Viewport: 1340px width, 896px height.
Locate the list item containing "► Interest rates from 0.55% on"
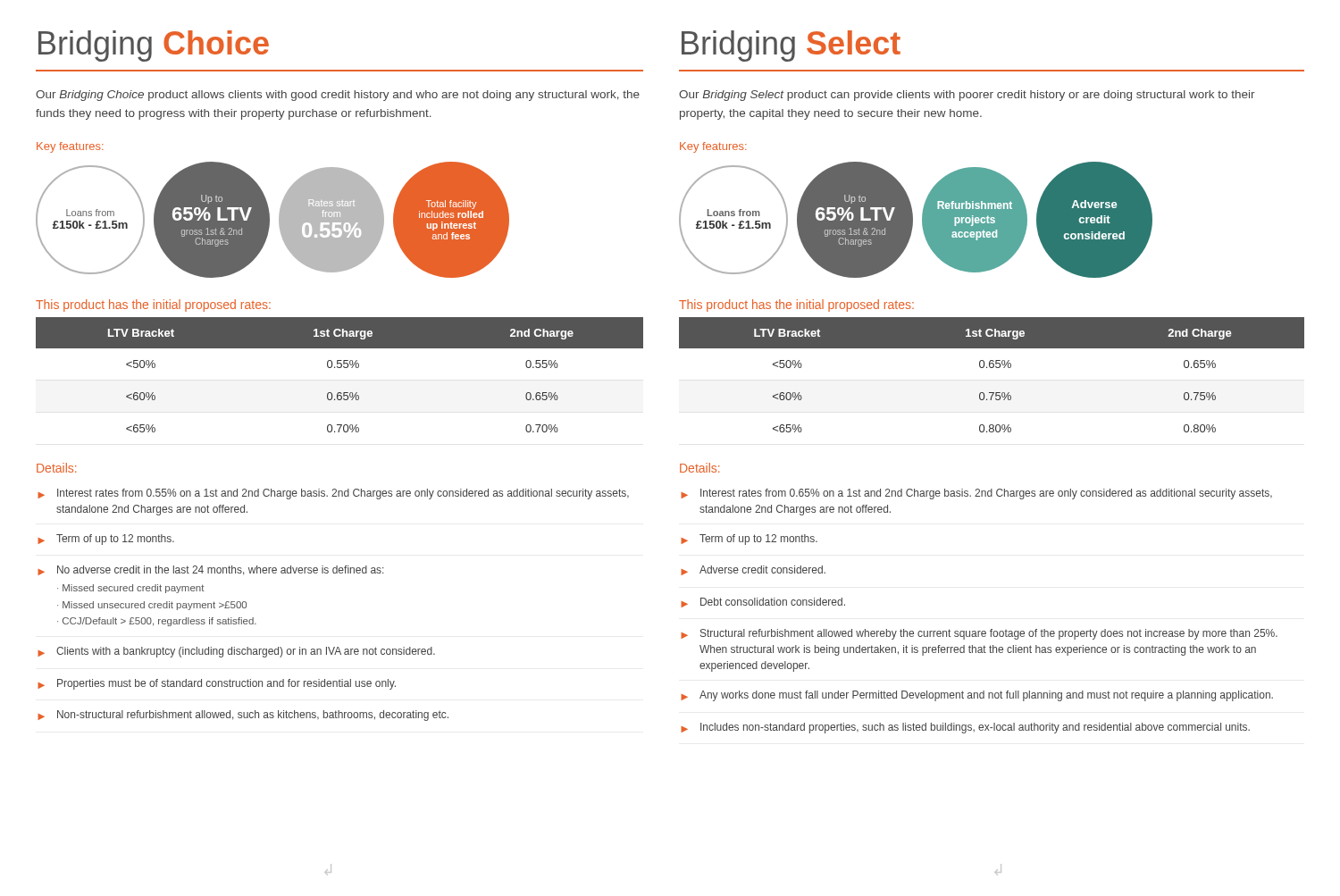tap(339, 501)
